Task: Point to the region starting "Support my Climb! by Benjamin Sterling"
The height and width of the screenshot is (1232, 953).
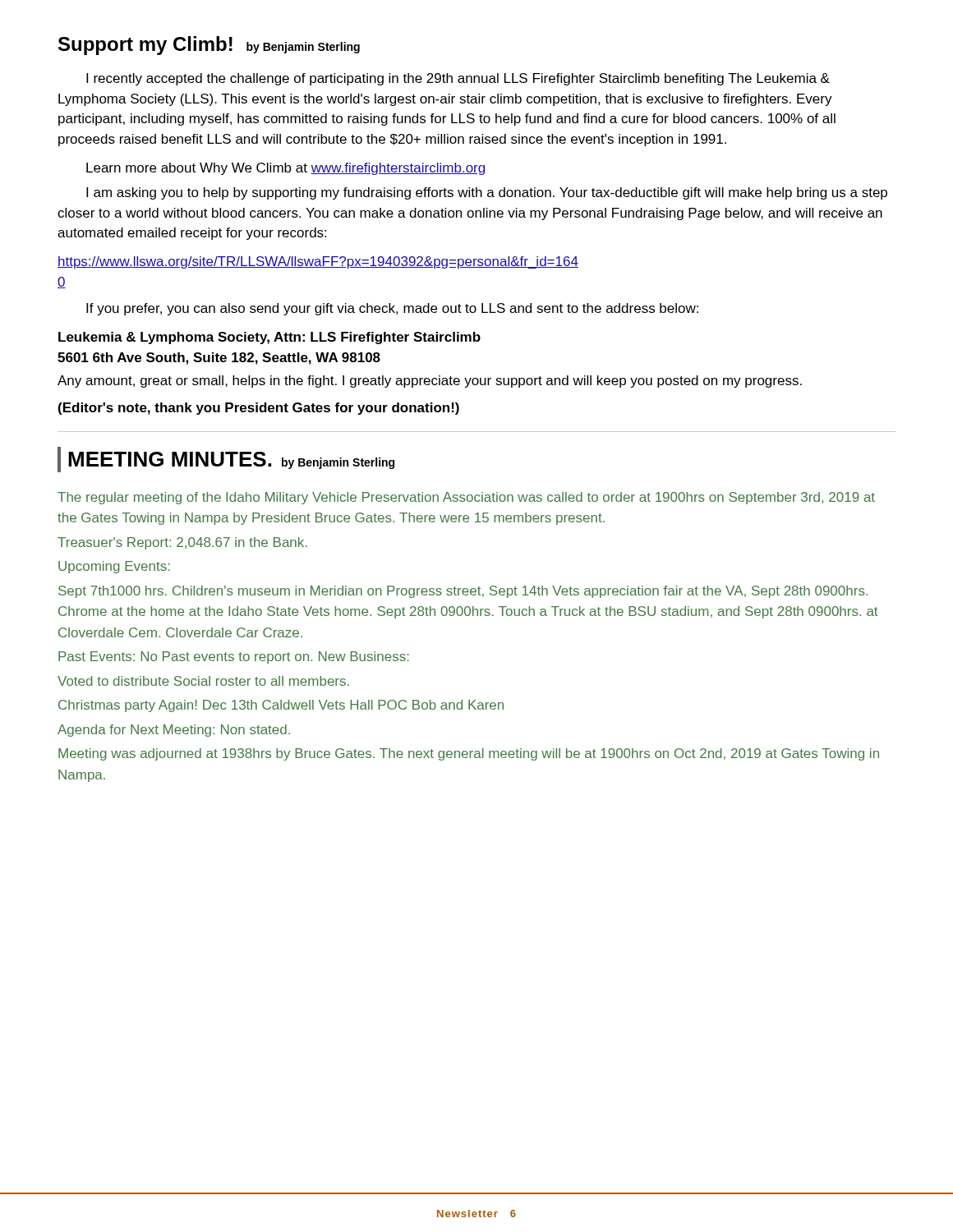Action: [209, 44]
